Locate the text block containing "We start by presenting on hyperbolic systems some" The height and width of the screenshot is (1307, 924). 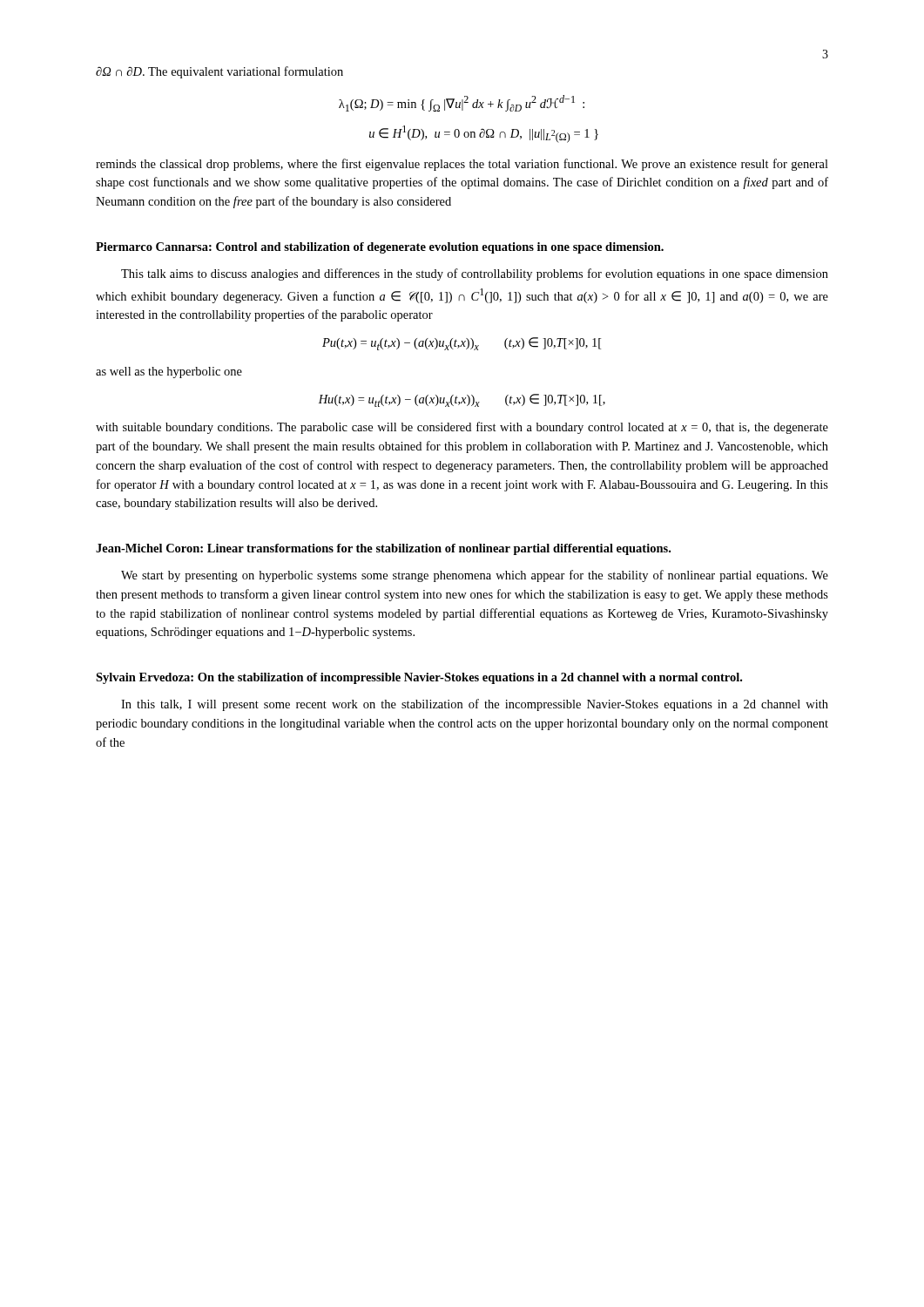(462, 604)
